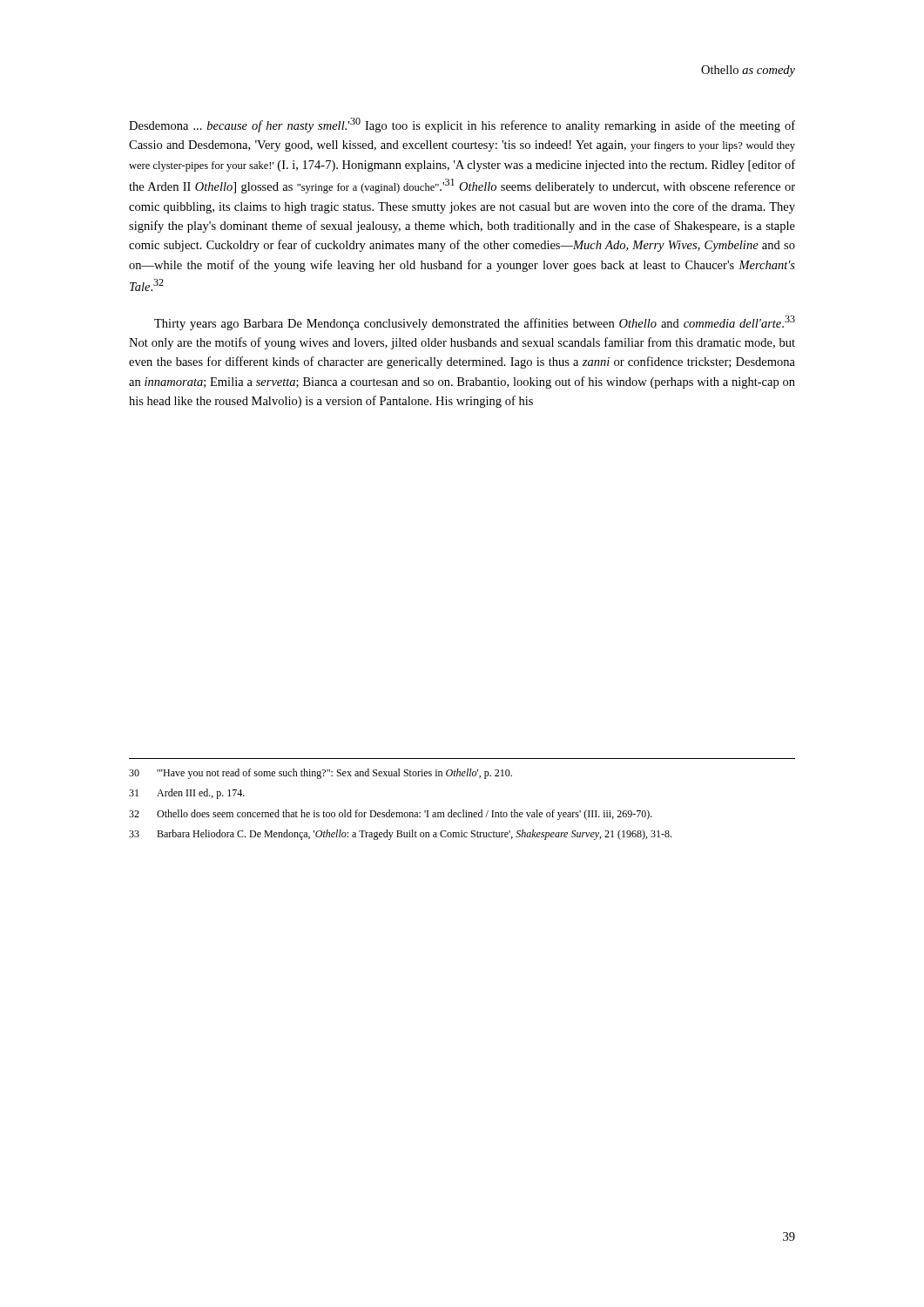
Task: Click on the text starting "Desdemona ... because of her nasty smell.'30"
Action: (462, 262)
